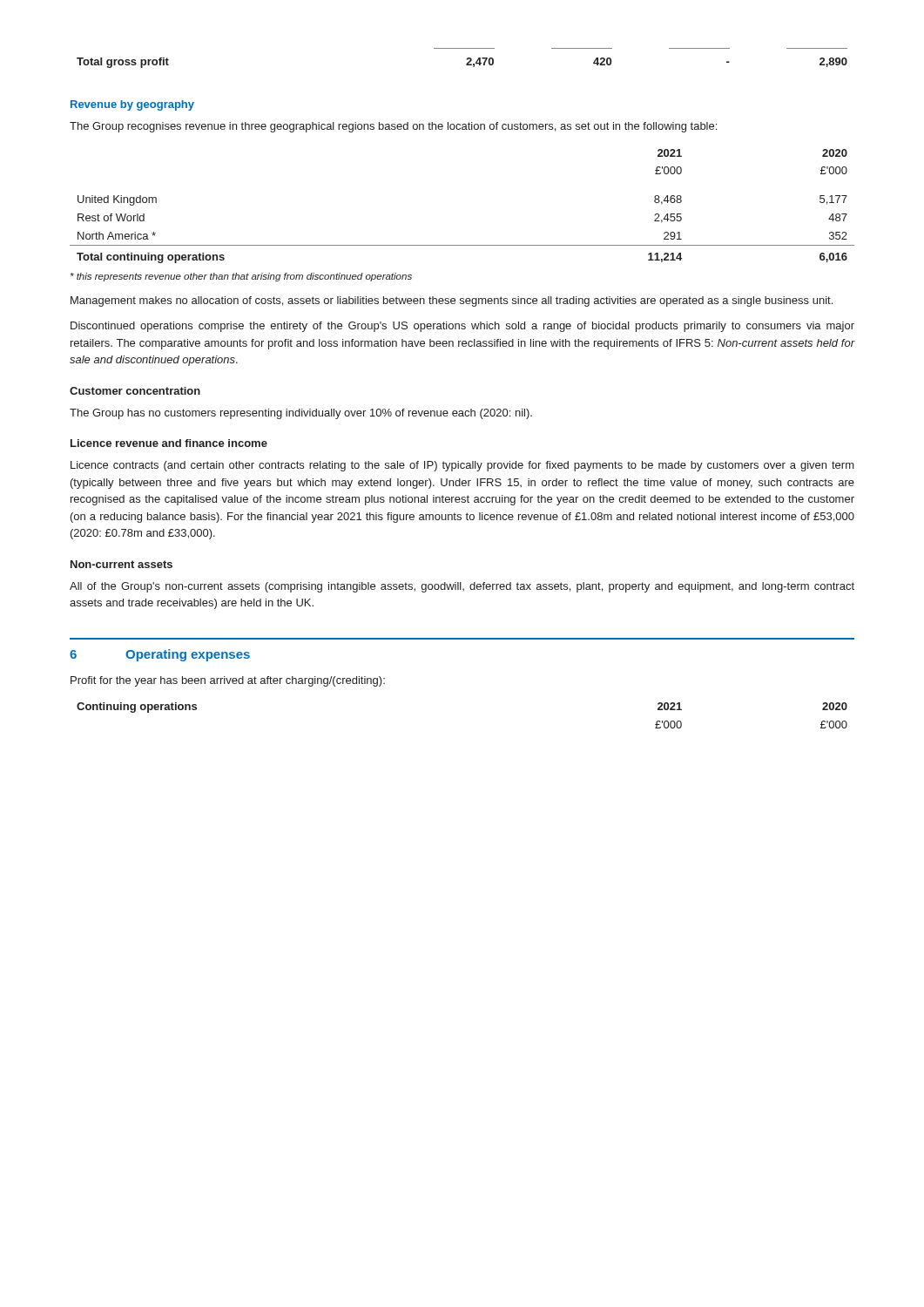
Task: Click the section header that begins "Licence revenue and finance"
Action: (168, 443)
